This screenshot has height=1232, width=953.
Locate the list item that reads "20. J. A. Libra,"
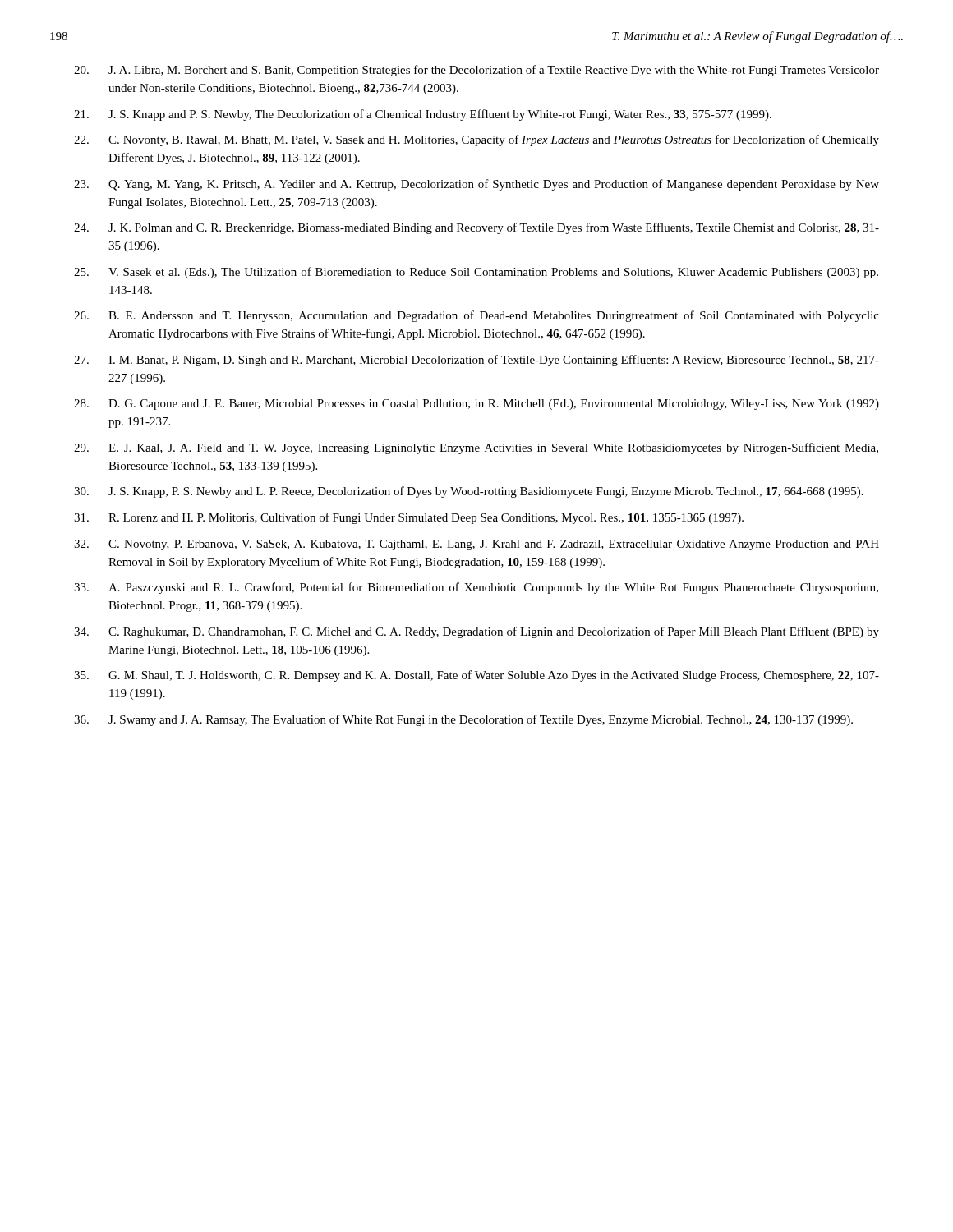pos(476,79)
